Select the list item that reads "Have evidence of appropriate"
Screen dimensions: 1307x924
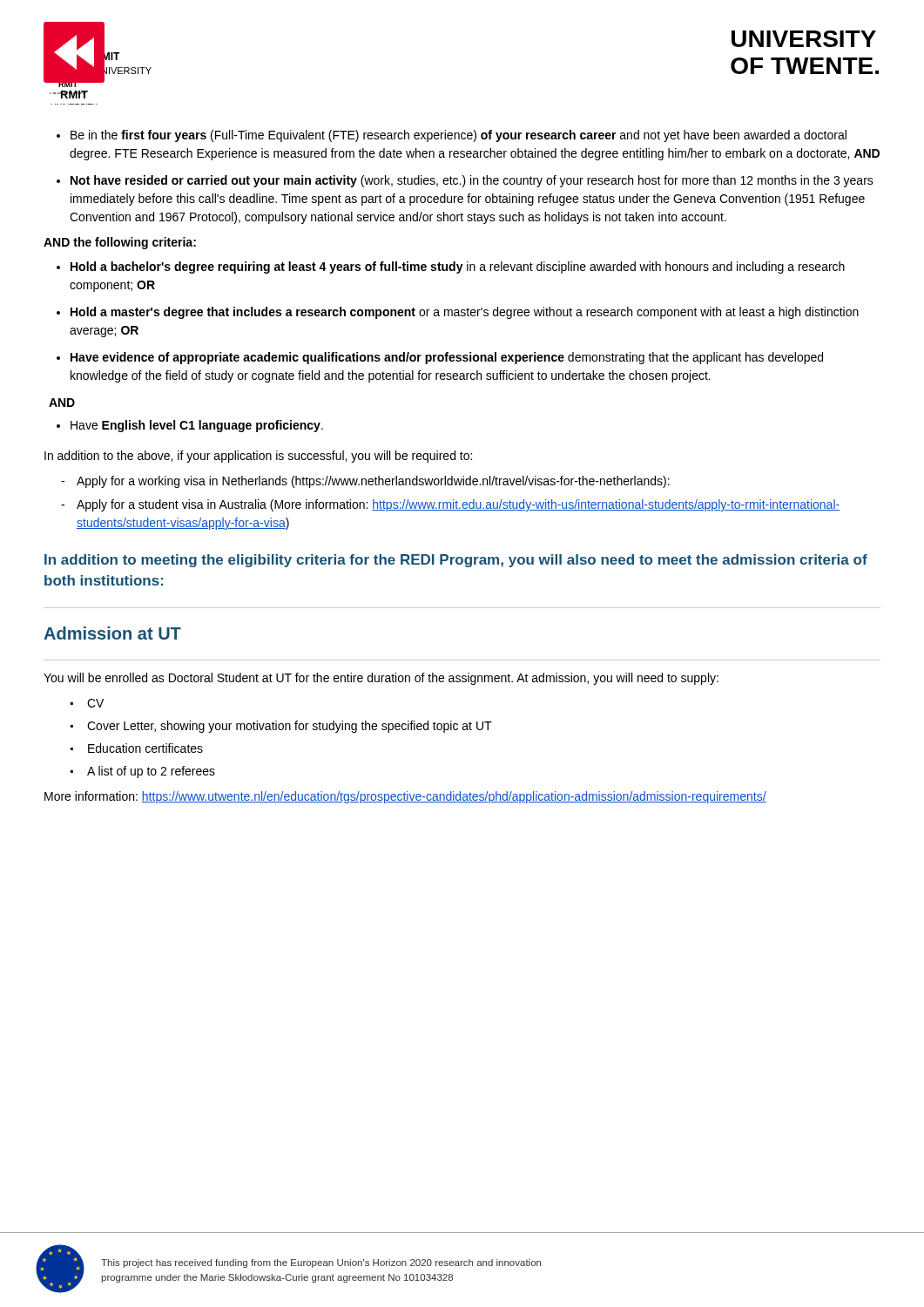tap(475, 367)
